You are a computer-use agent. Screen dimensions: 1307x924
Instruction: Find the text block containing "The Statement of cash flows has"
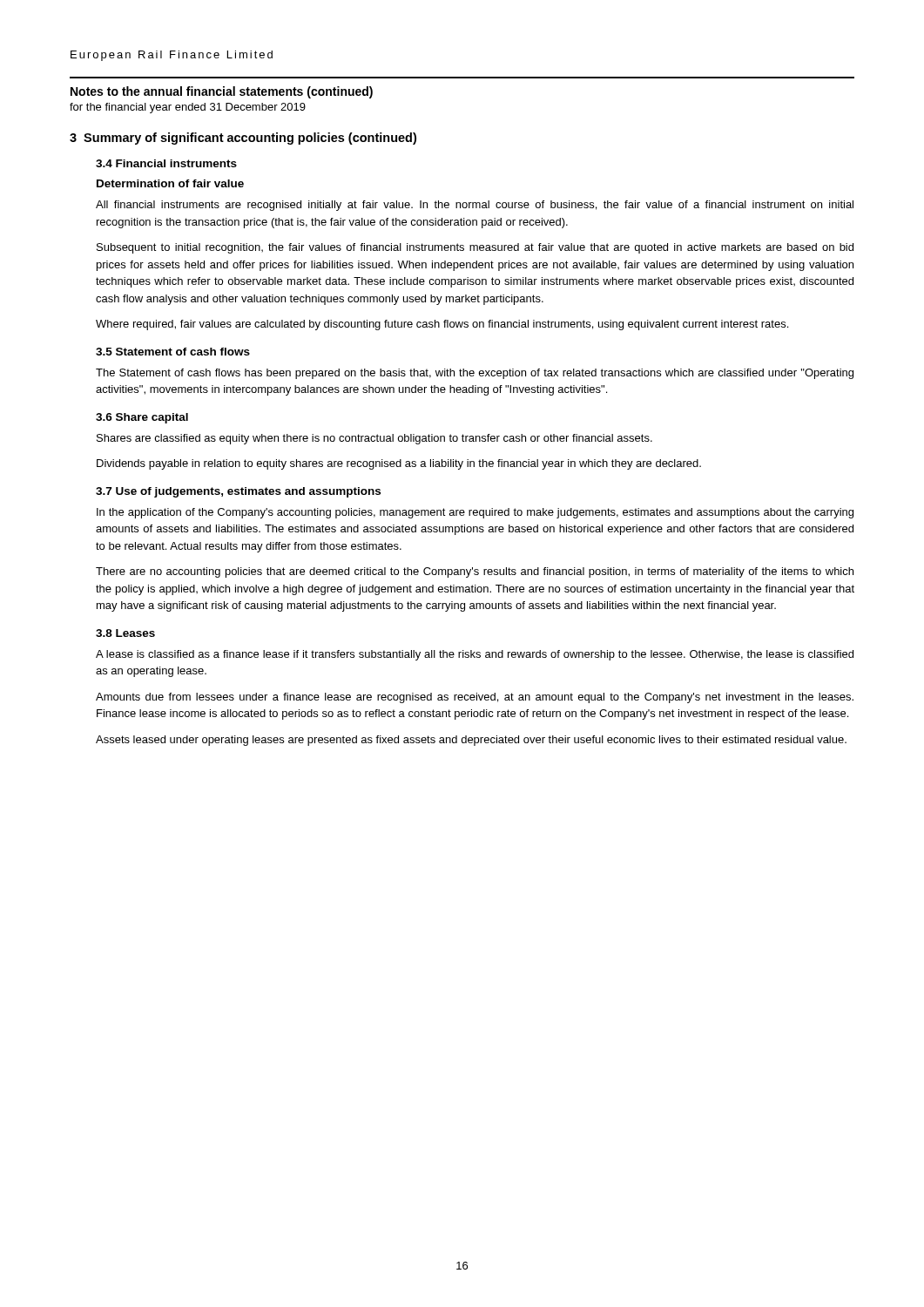click(475, 381)
